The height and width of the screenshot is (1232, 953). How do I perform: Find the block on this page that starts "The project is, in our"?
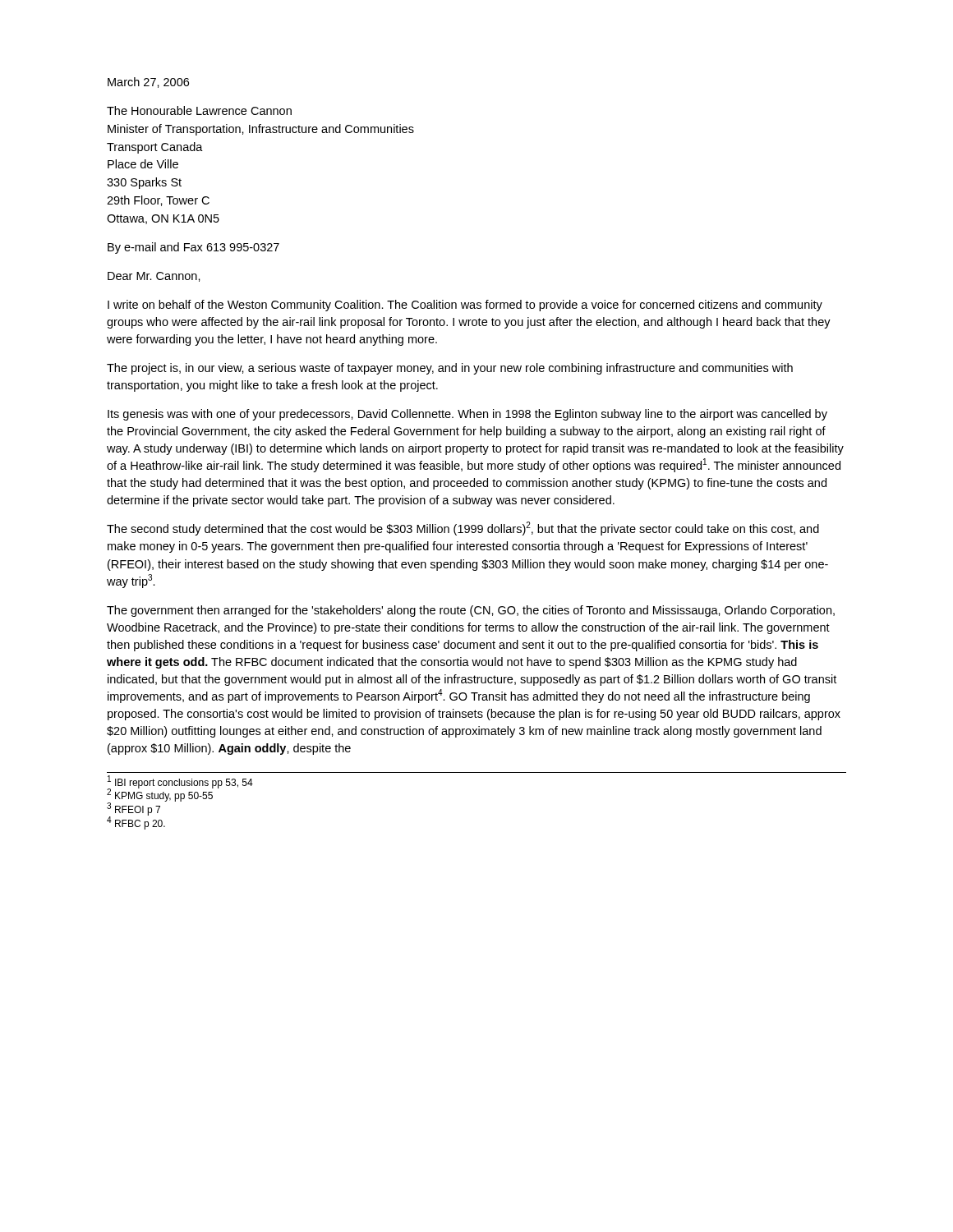(x=450, y=377)
